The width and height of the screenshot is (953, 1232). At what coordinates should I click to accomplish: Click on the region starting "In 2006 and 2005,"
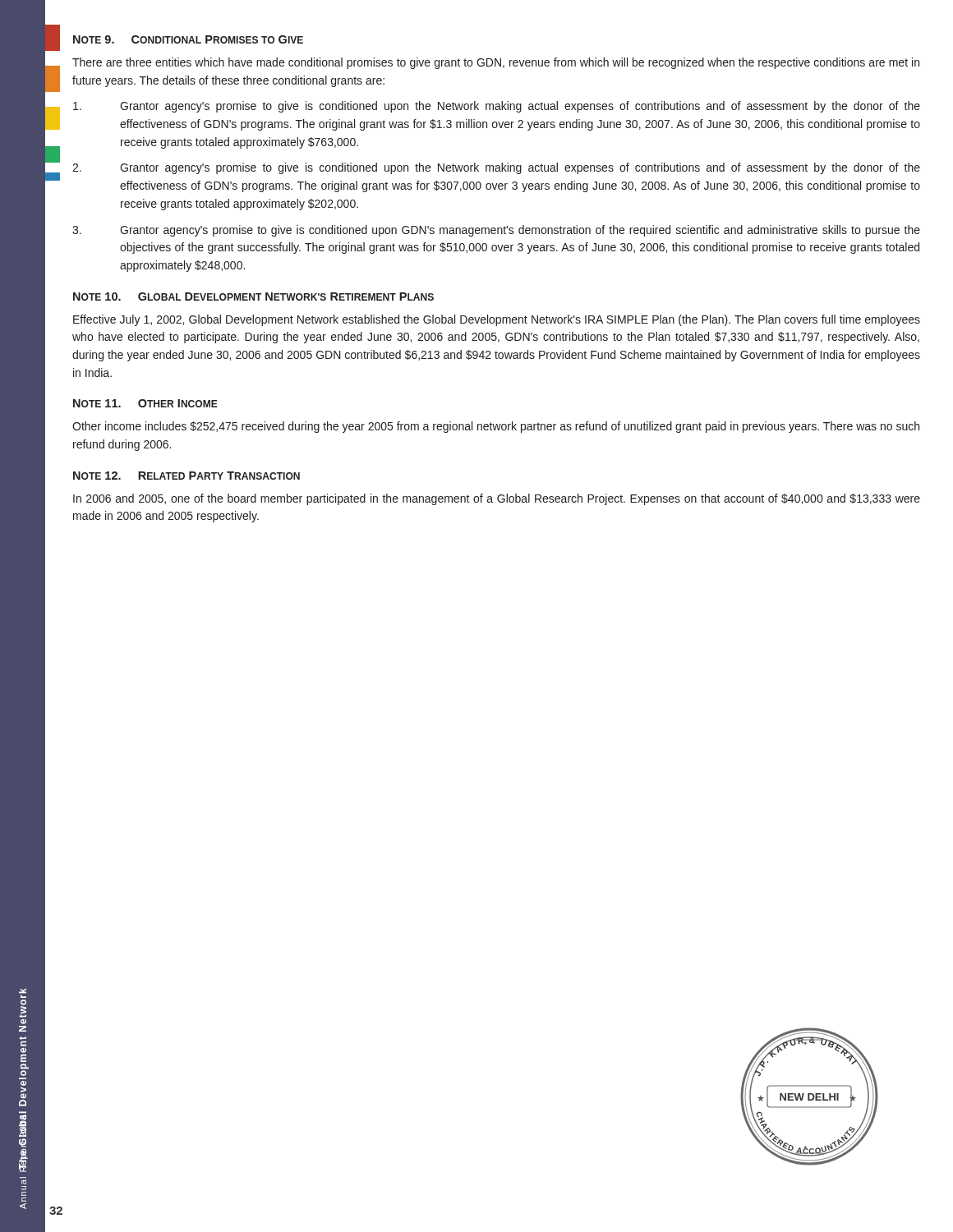click(496, 507)
